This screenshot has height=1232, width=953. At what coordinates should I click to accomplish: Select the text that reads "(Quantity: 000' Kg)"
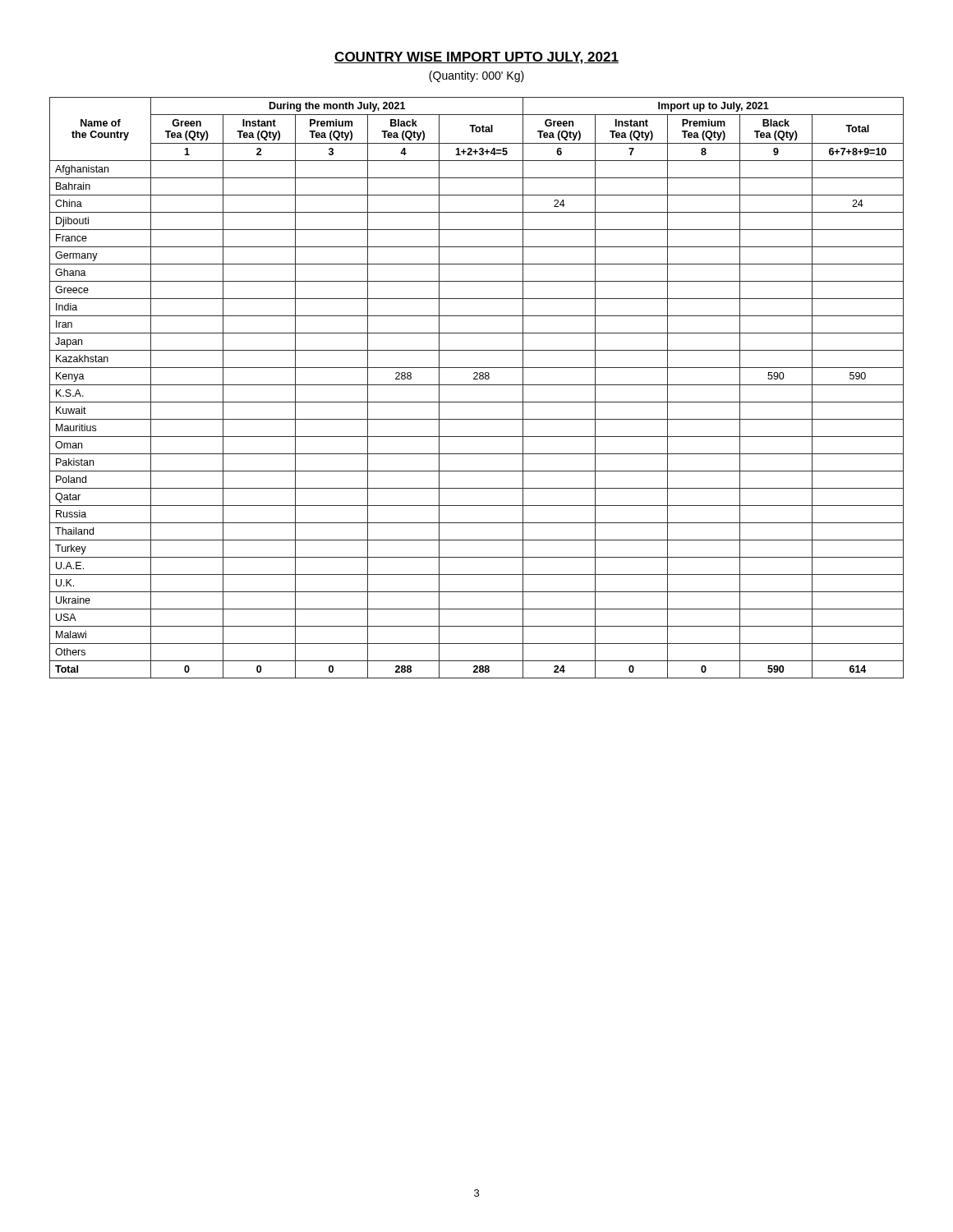click(476, 76)
